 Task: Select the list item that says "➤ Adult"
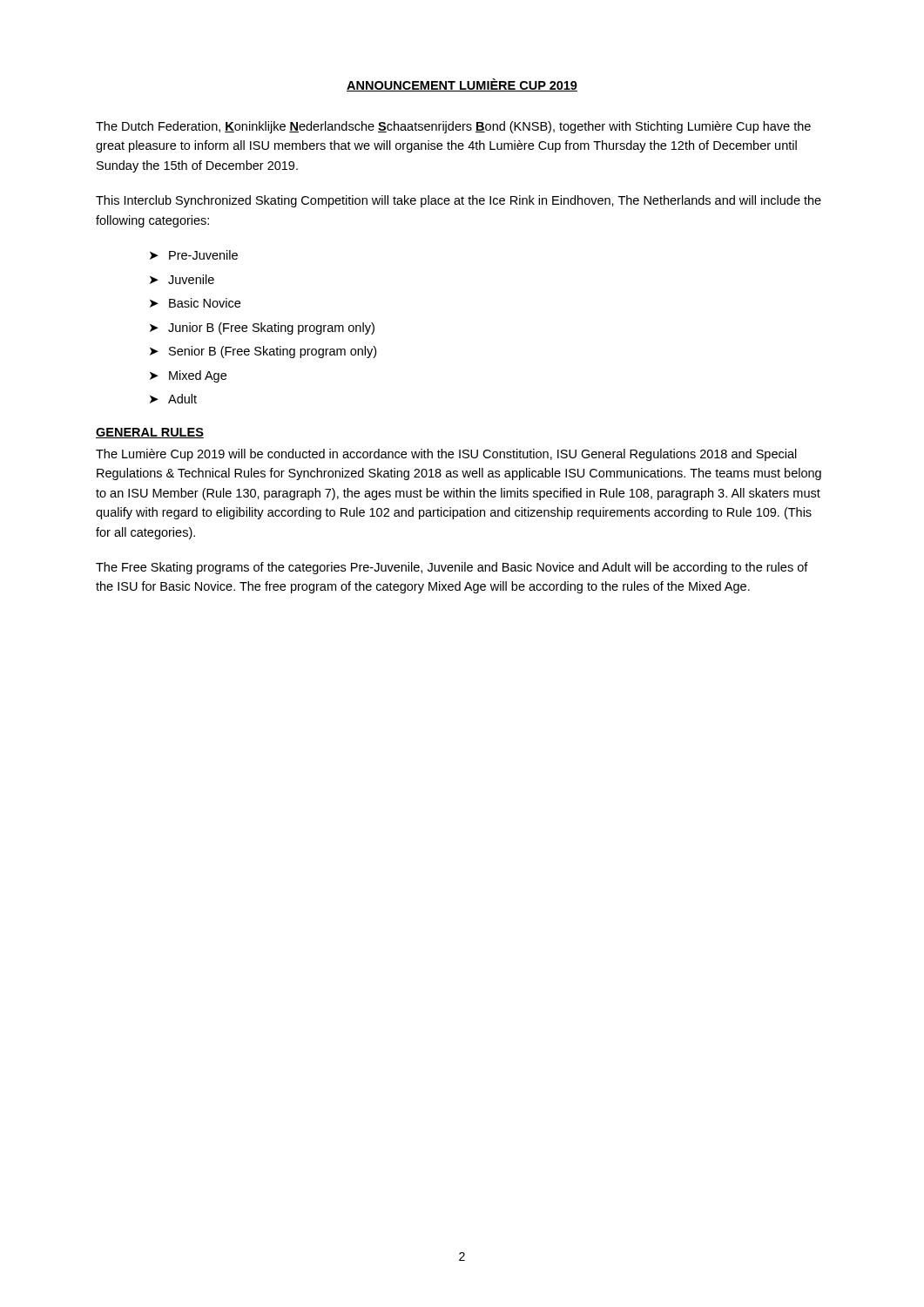(172, 399)
